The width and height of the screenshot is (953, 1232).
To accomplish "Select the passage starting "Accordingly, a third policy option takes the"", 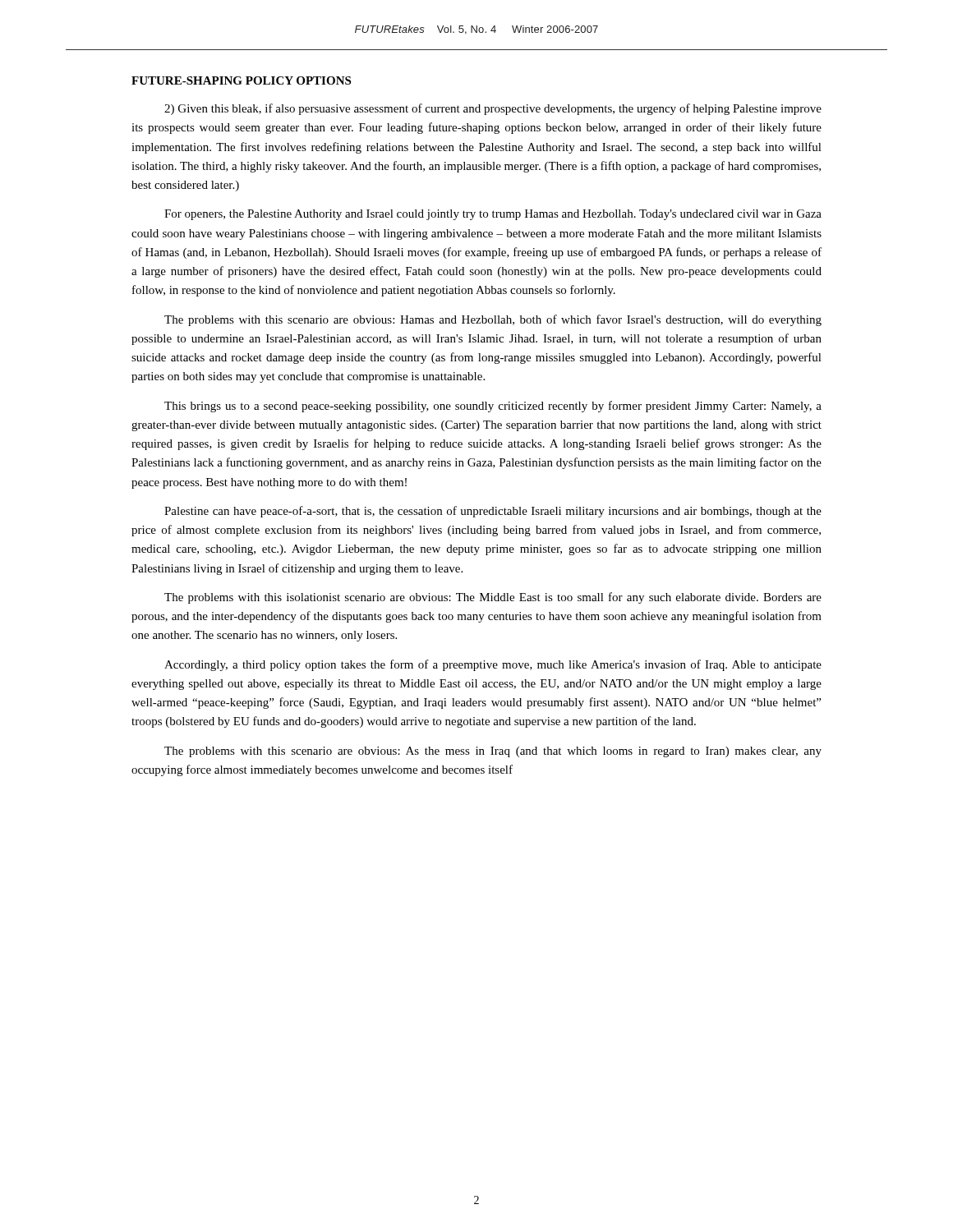I will pyautogui.click(x=476, y=693).
